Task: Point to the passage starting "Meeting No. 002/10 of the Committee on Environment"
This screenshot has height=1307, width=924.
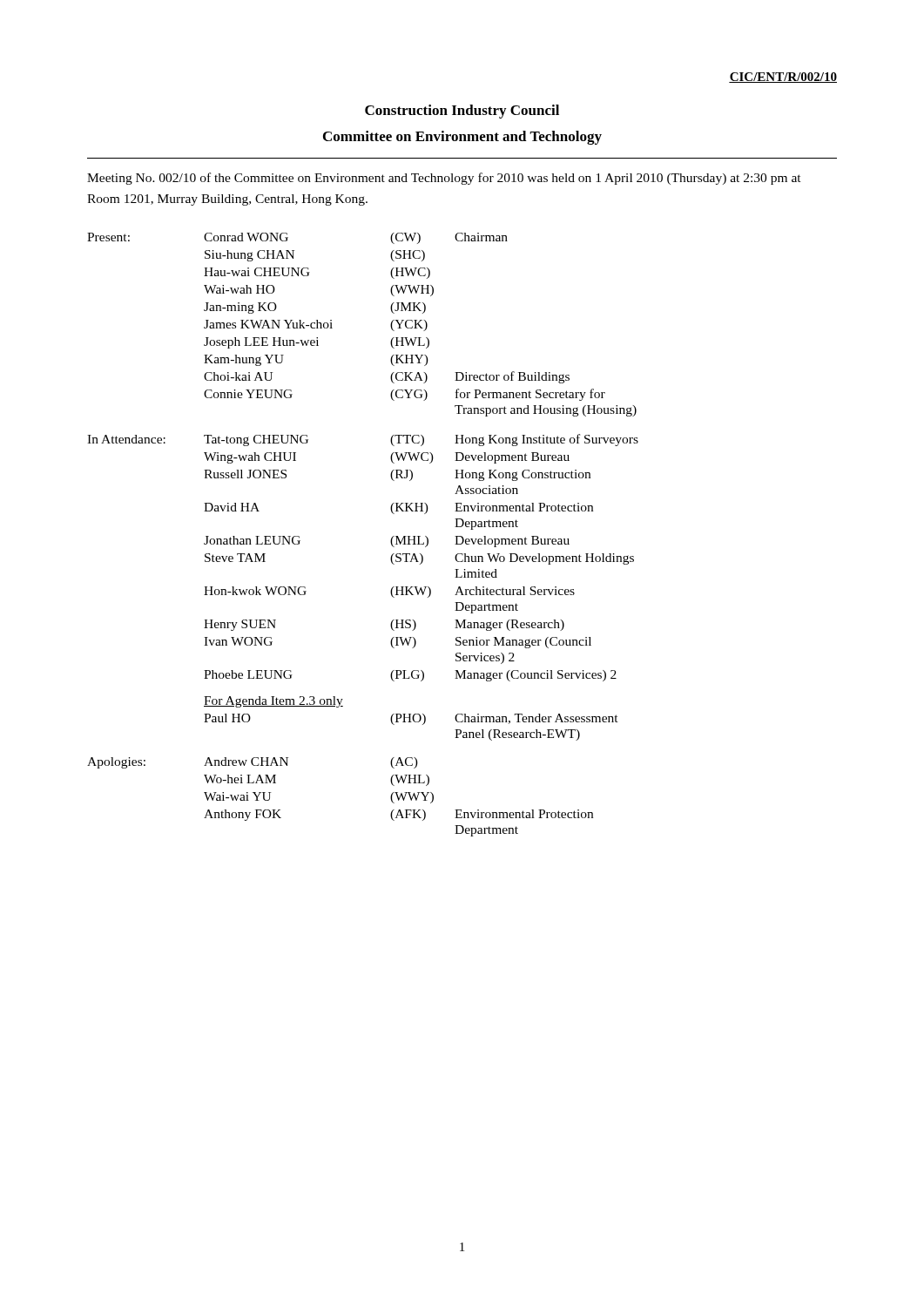Action: 444,188
